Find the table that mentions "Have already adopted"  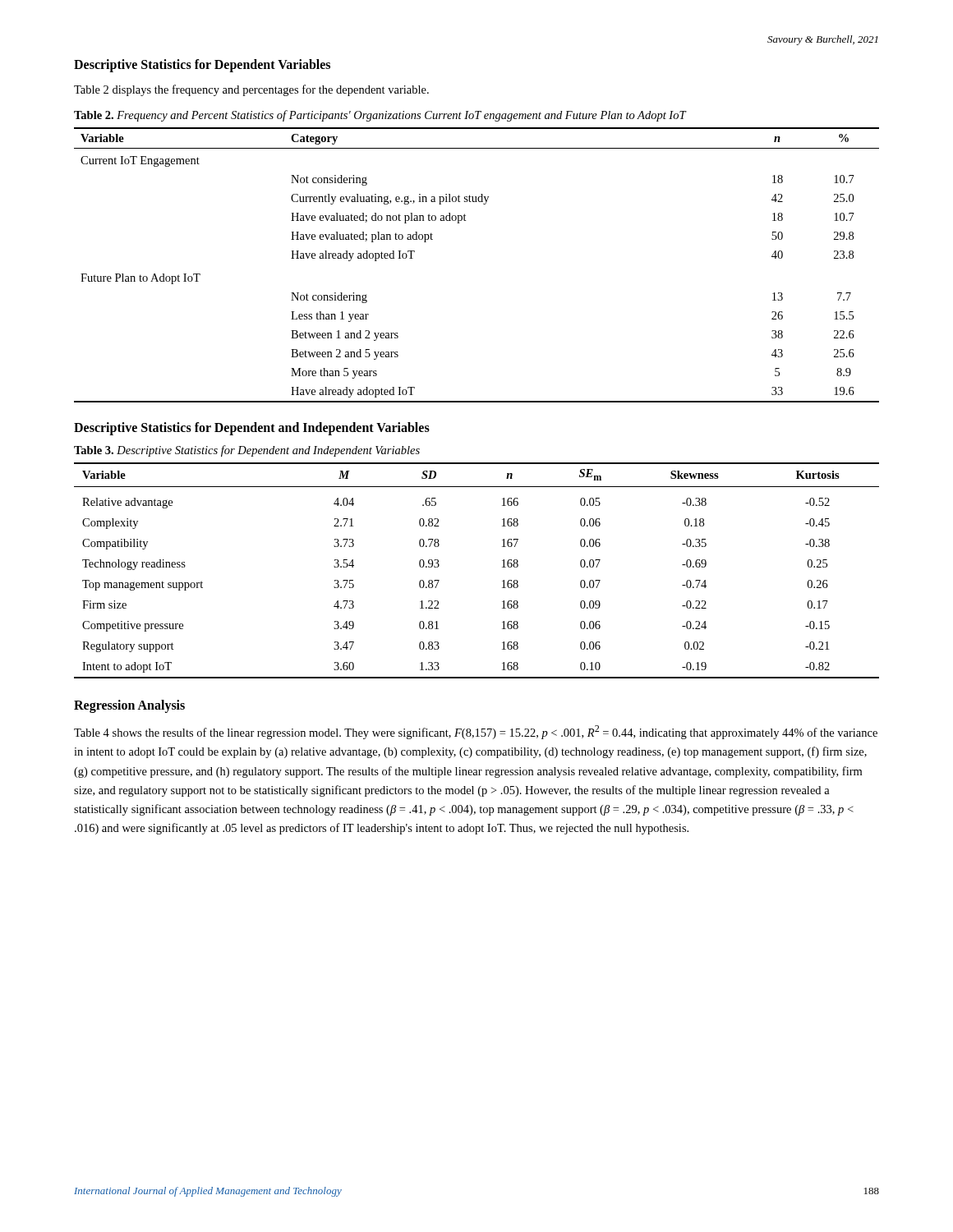(x=476, y=265)
